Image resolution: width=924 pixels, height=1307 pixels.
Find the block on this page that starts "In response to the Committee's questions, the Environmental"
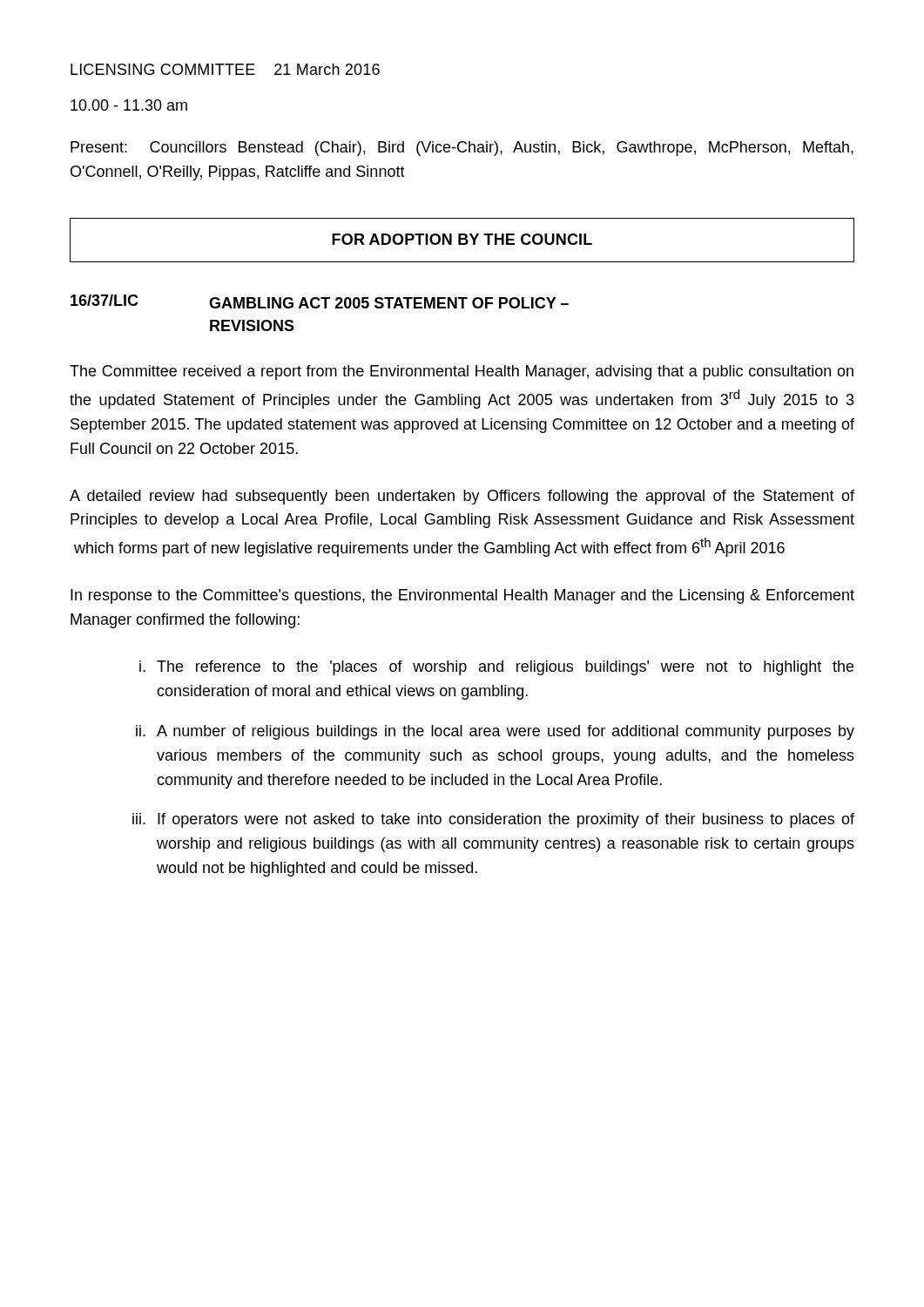point(462,607)
